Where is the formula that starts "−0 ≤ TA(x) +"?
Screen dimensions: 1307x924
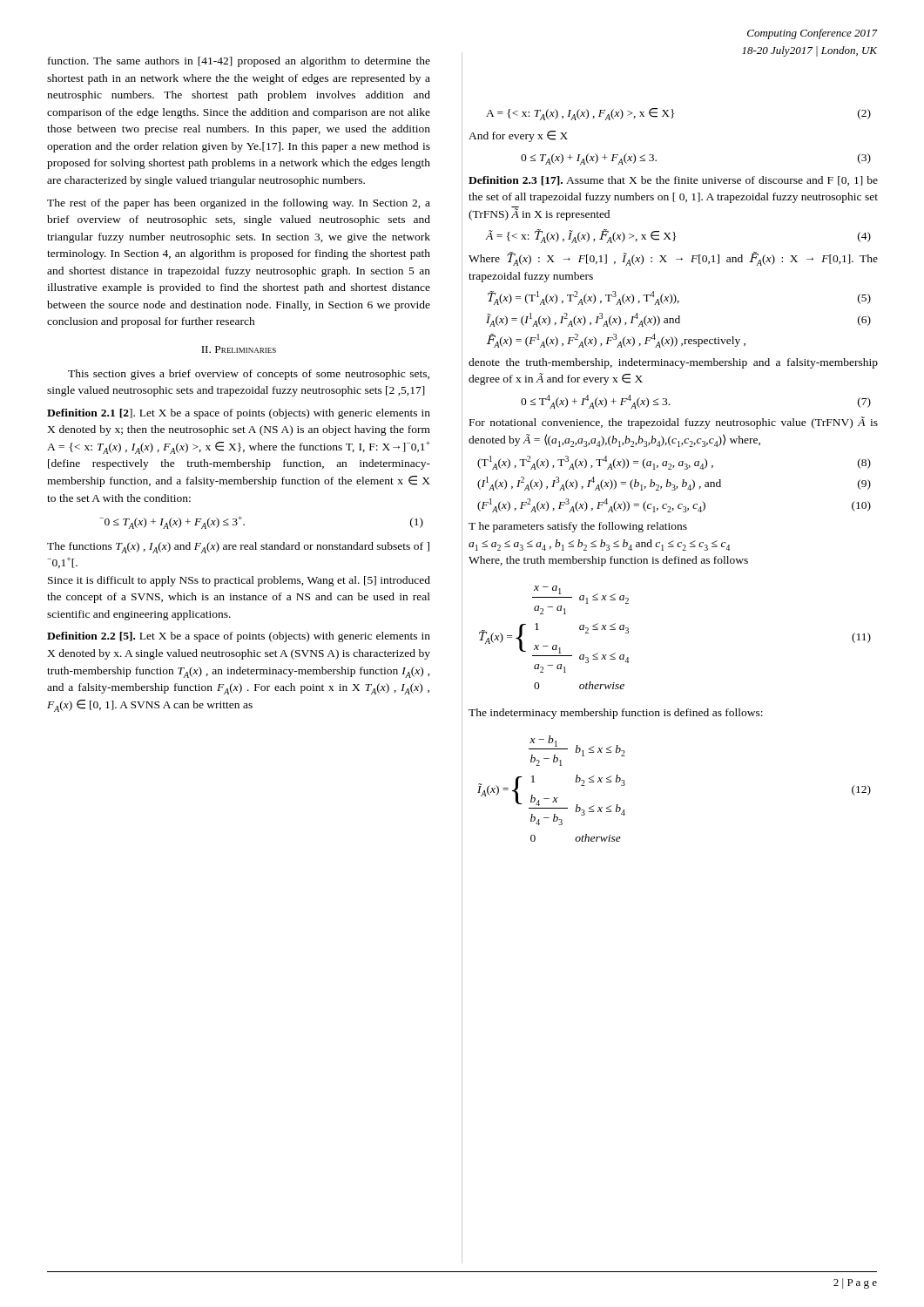[239, 522]
